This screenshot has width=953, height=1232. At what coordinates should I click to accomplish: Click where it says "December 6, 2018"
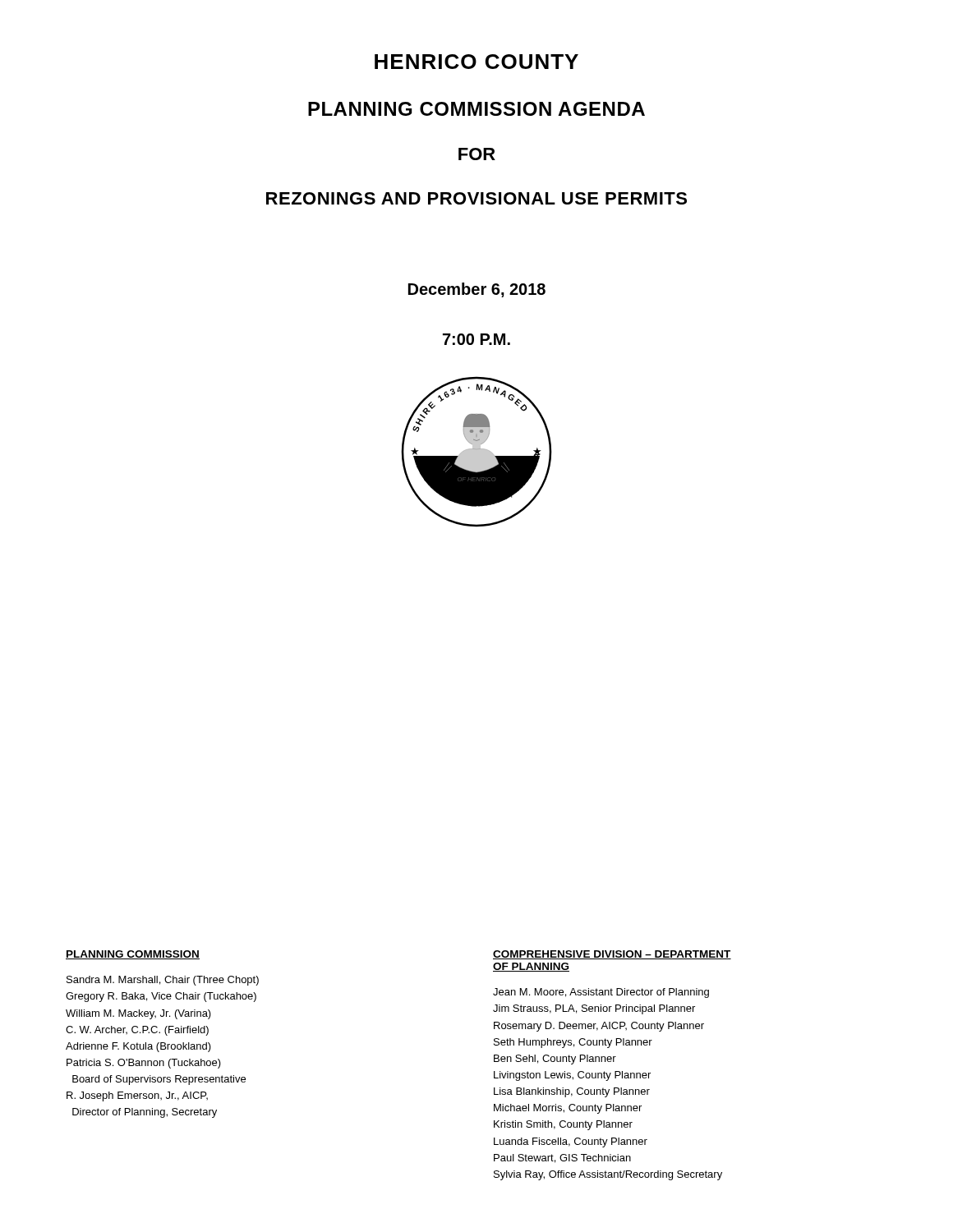pyautogui.click(x=476, y=289)
